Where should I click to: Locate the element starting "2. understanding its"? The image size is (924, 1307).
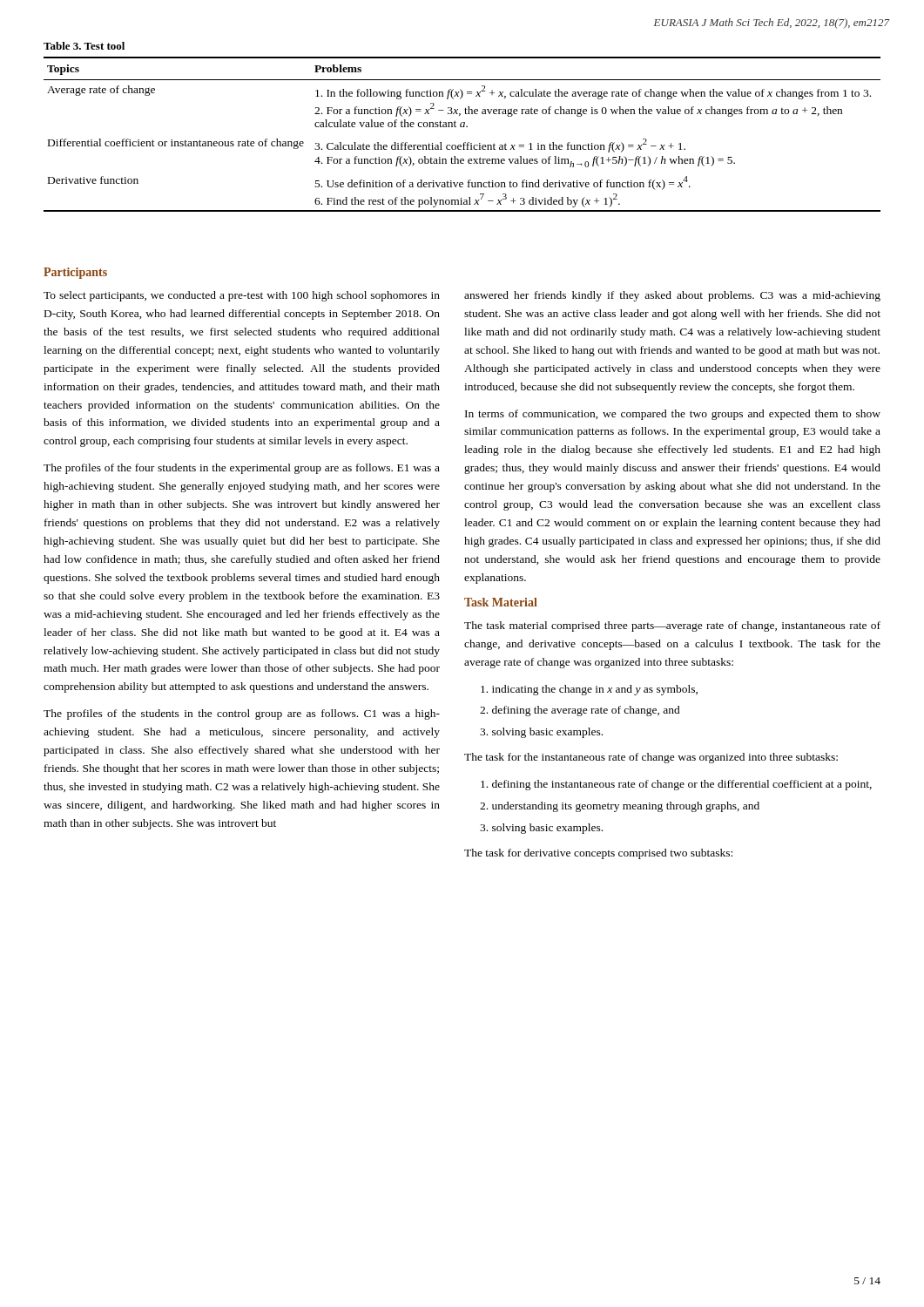(620, 806)
